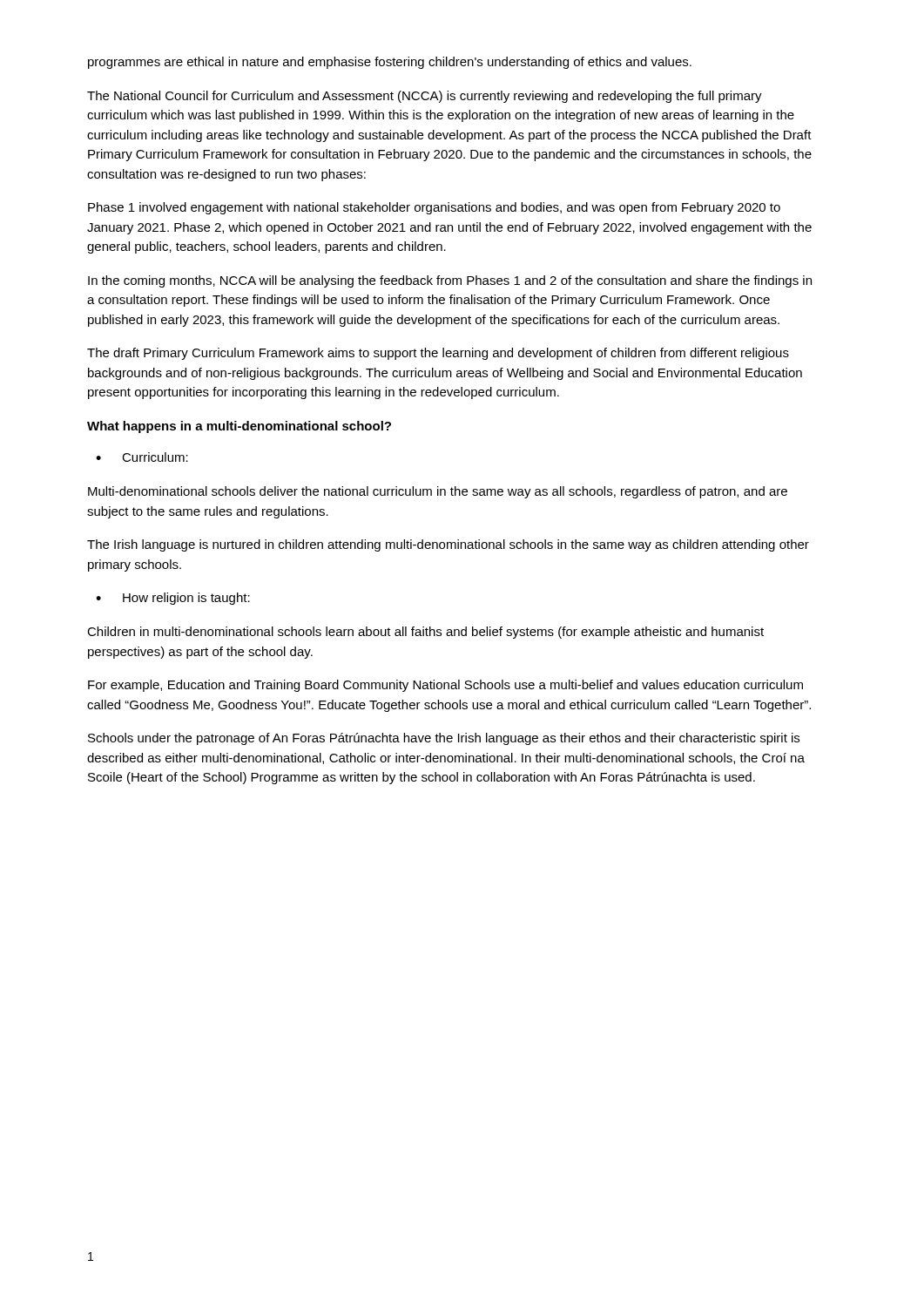Where does it say "• Curriculum:"?

click(x=142, y=457)
